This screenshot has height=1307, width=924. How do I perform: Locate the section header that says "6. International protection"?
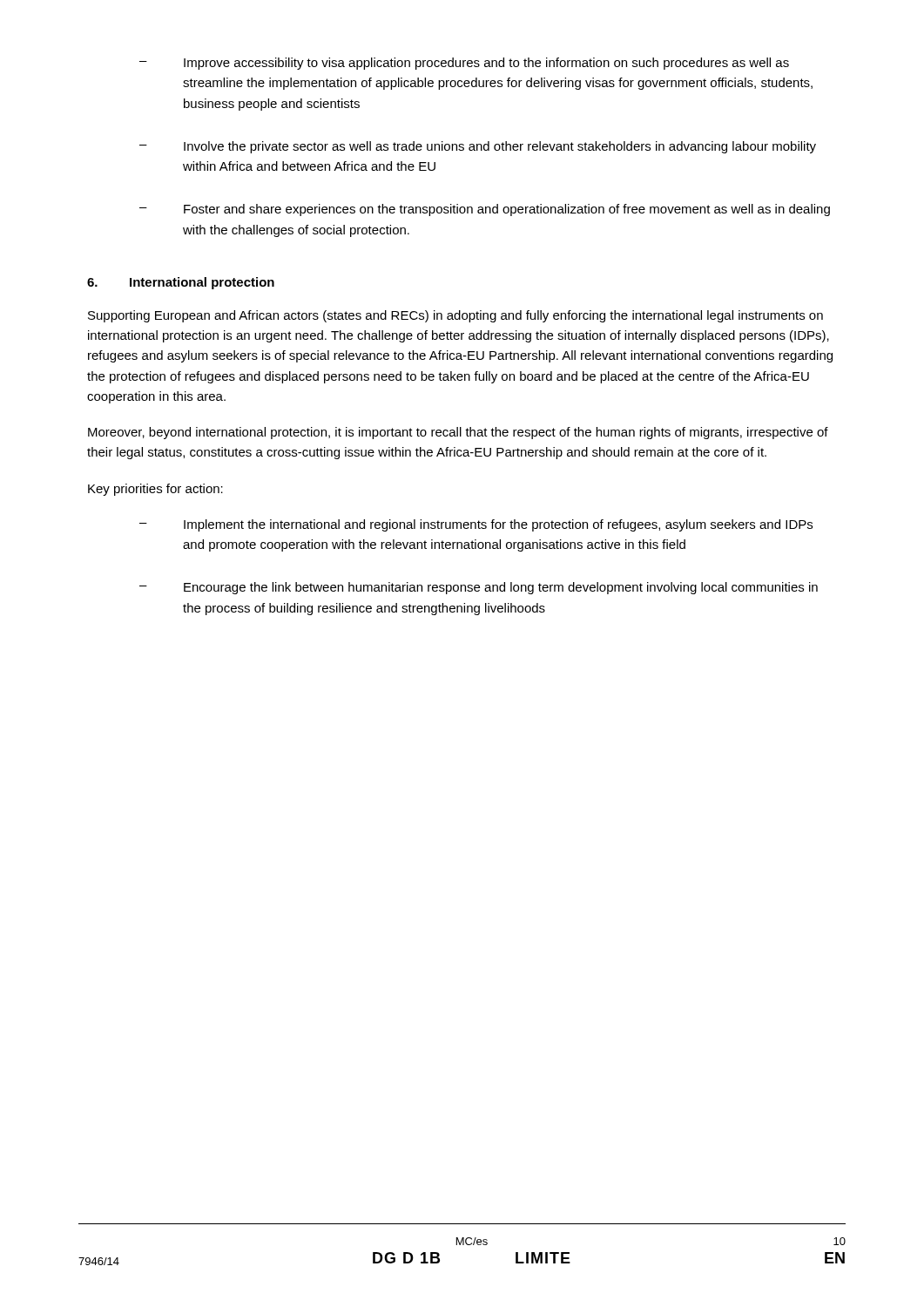pyautogui.click(x=181, y=282)
